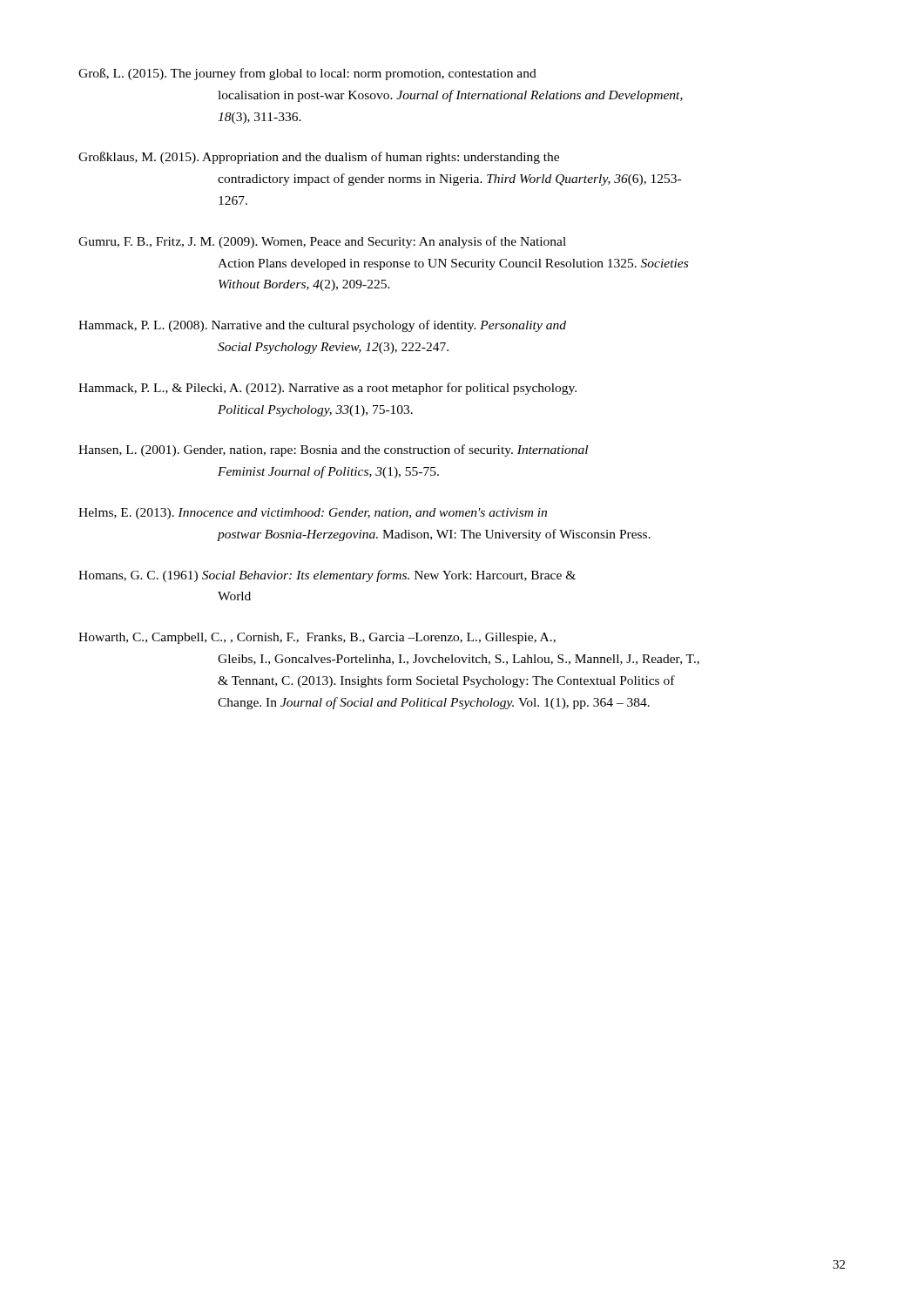This screenshot has width=924, height=1307.
Task: Click the passage that begins "Hansen, L. (2001). Gender, nation, rape:"
Action: 462,462
